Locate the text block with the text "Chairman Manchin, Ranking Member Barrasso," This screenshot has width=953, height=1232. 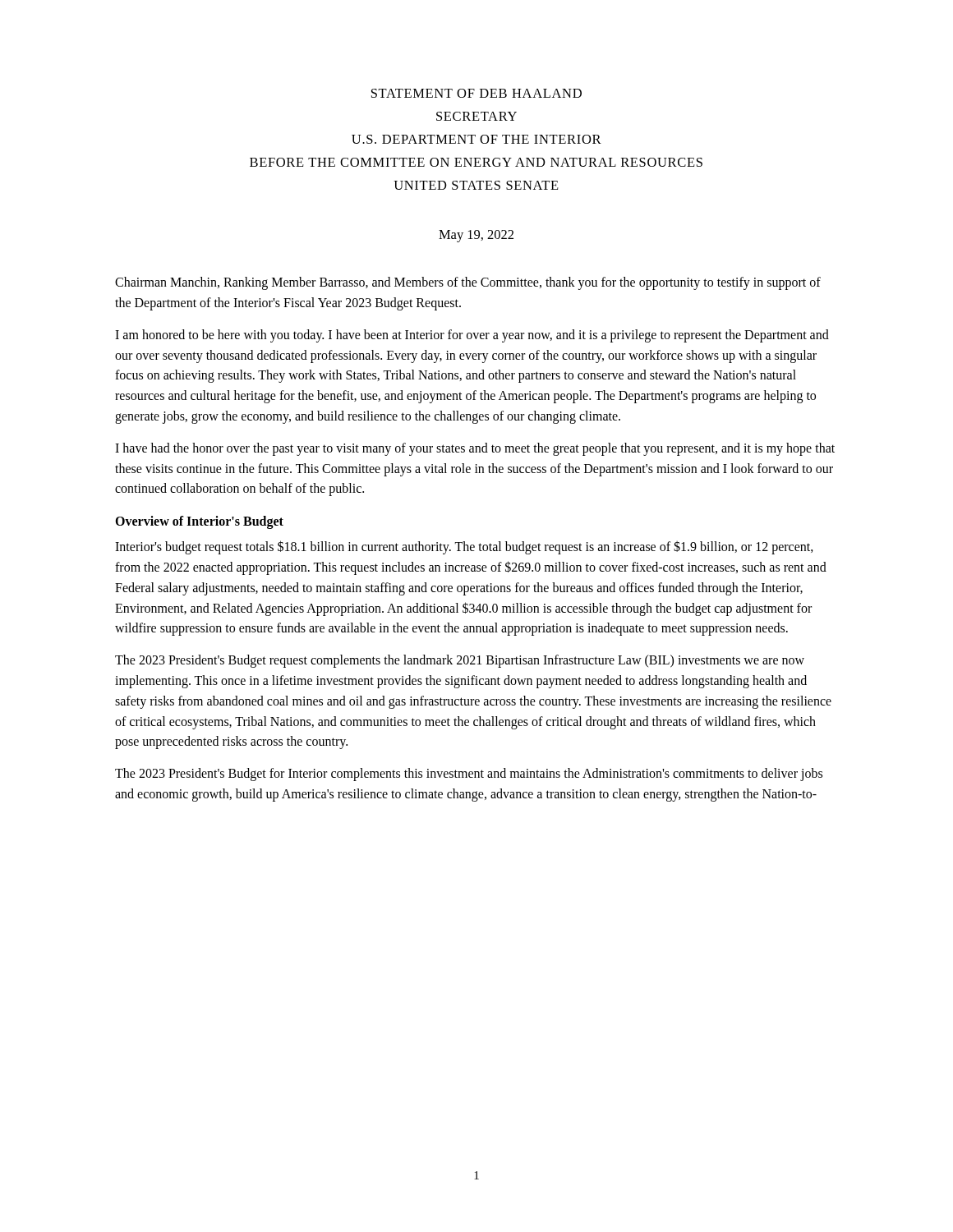click(468, 293)
